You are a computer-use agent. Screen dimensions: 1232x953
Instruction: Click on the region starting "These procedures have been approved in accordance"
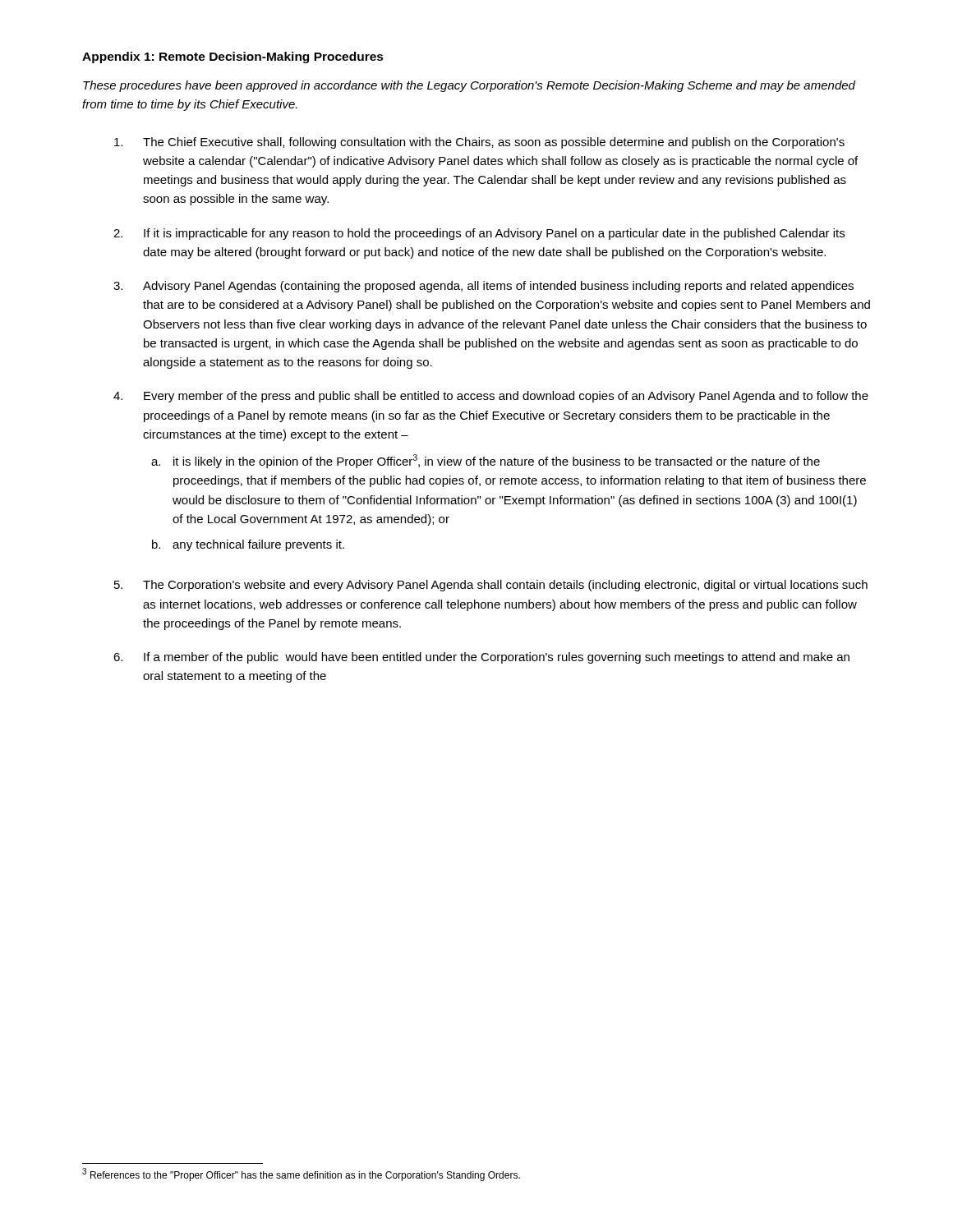tap(469, 95)
